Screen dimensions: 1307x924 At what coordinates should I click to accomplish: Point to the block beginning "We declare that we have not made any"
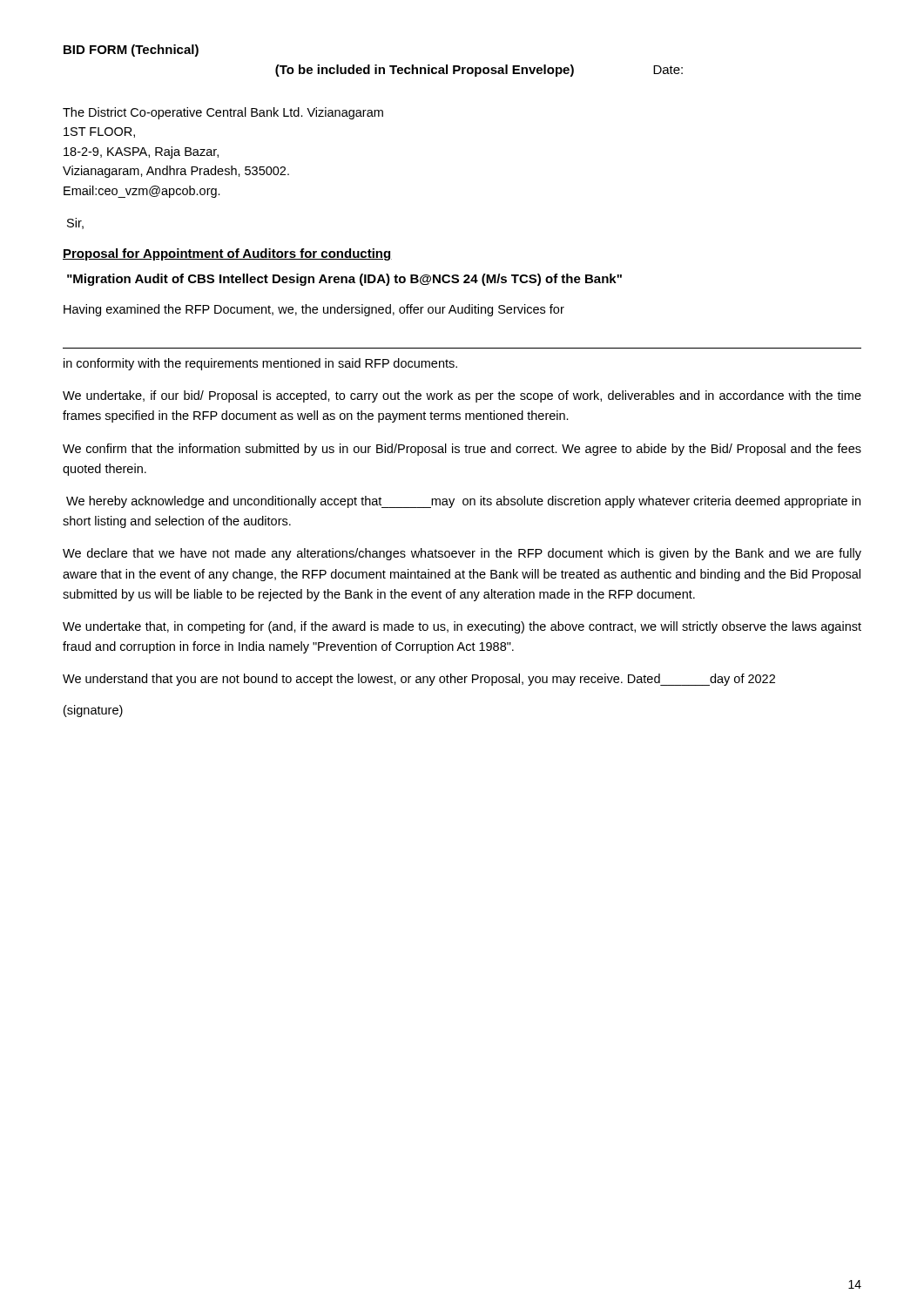coord(462,574)
